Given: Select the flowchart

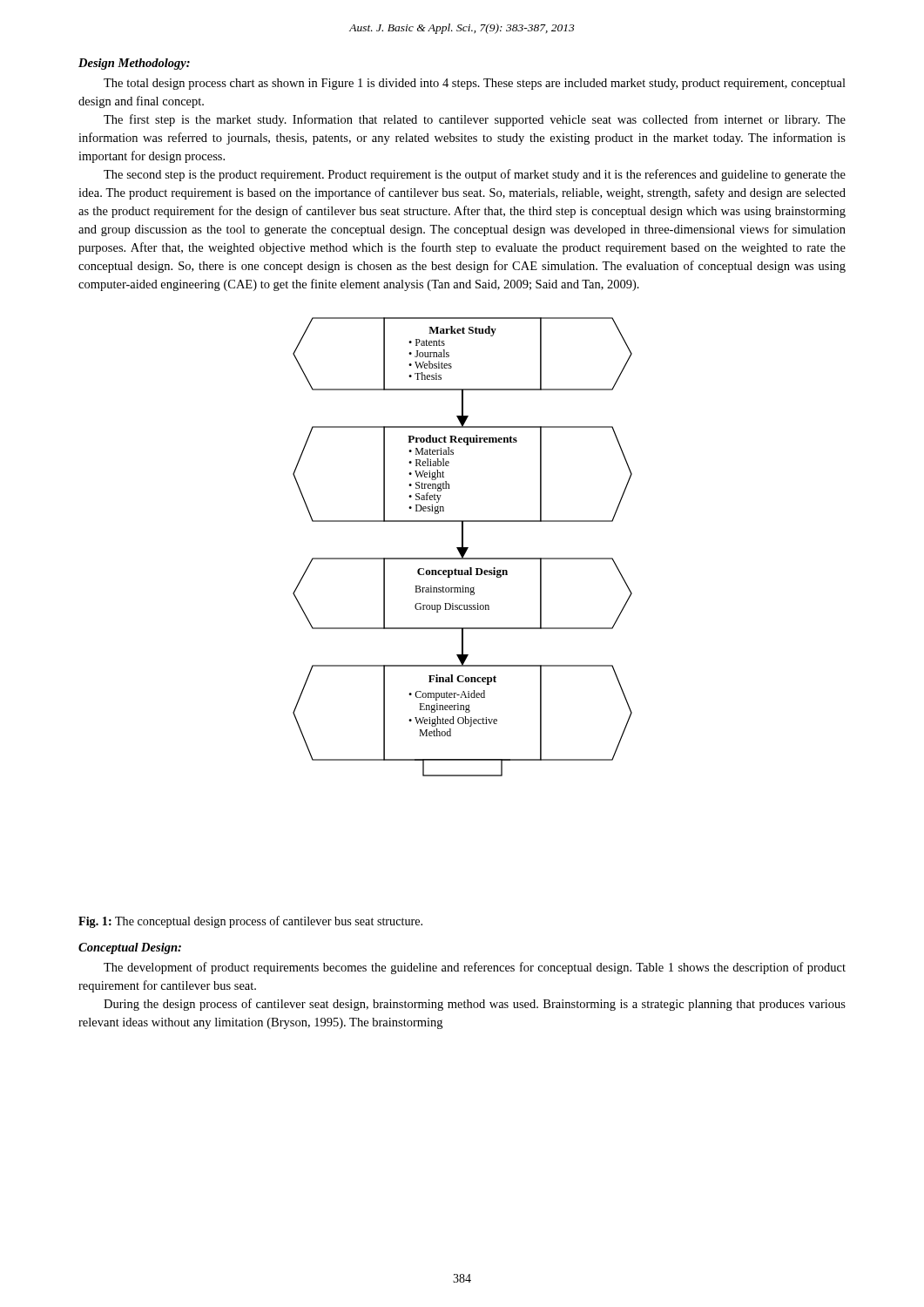Looking at the screenshot, I should point(462,608).
